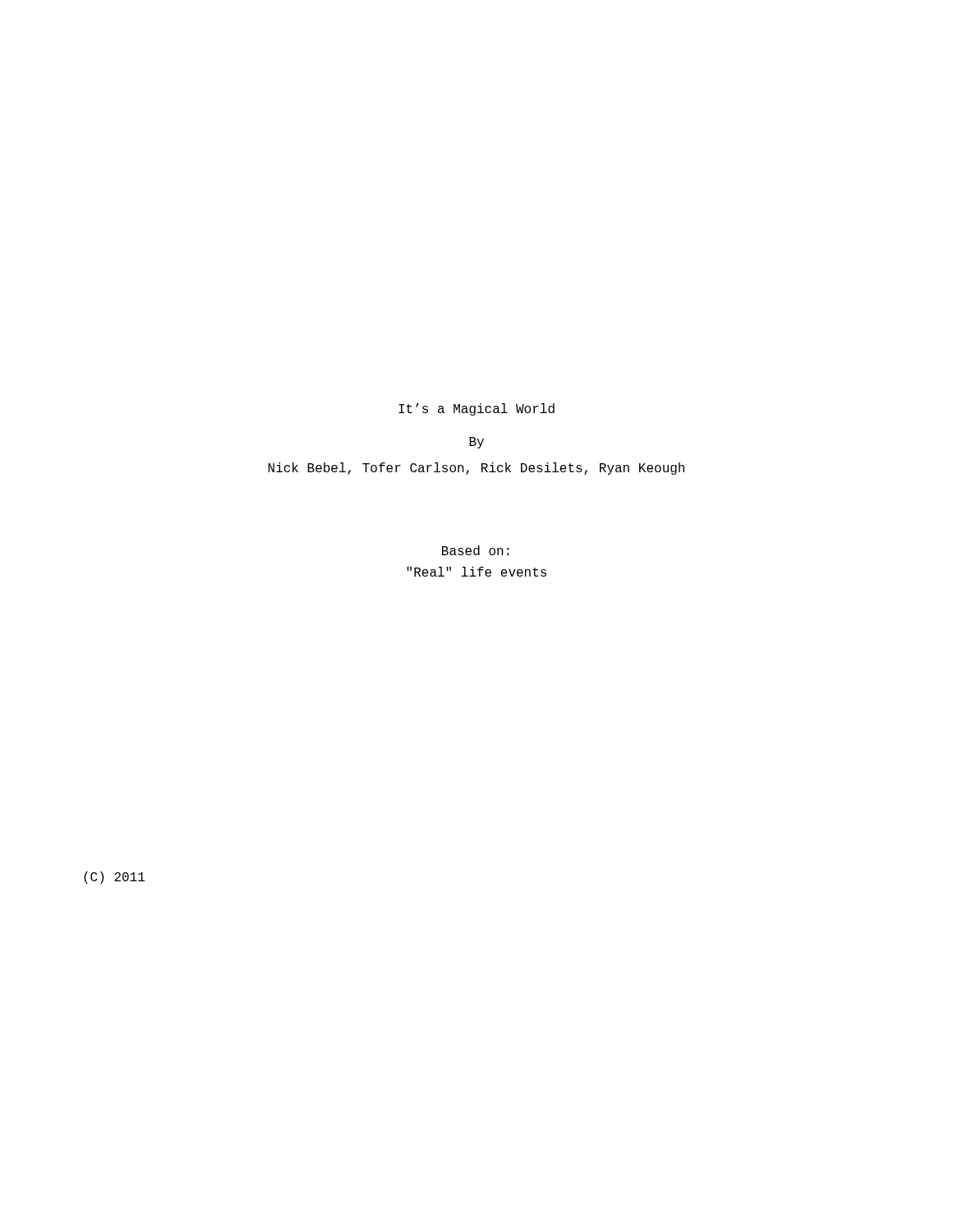Click the passage that begins "Nick Bebel, Tofer Carlson, Rick Desilets, Ryan"

476,469
